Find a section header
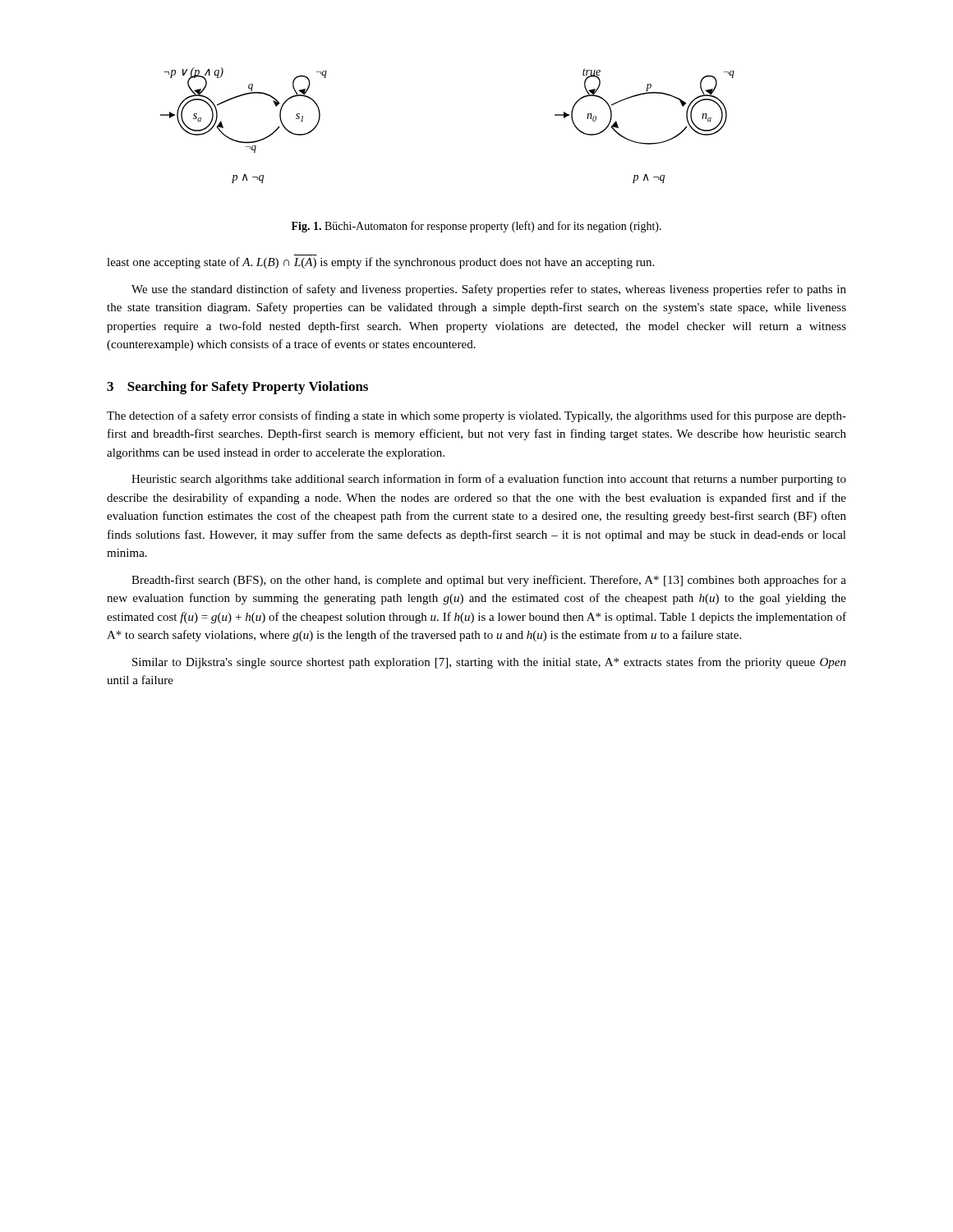Screen dimensions: 1232x953 (238, 386)
